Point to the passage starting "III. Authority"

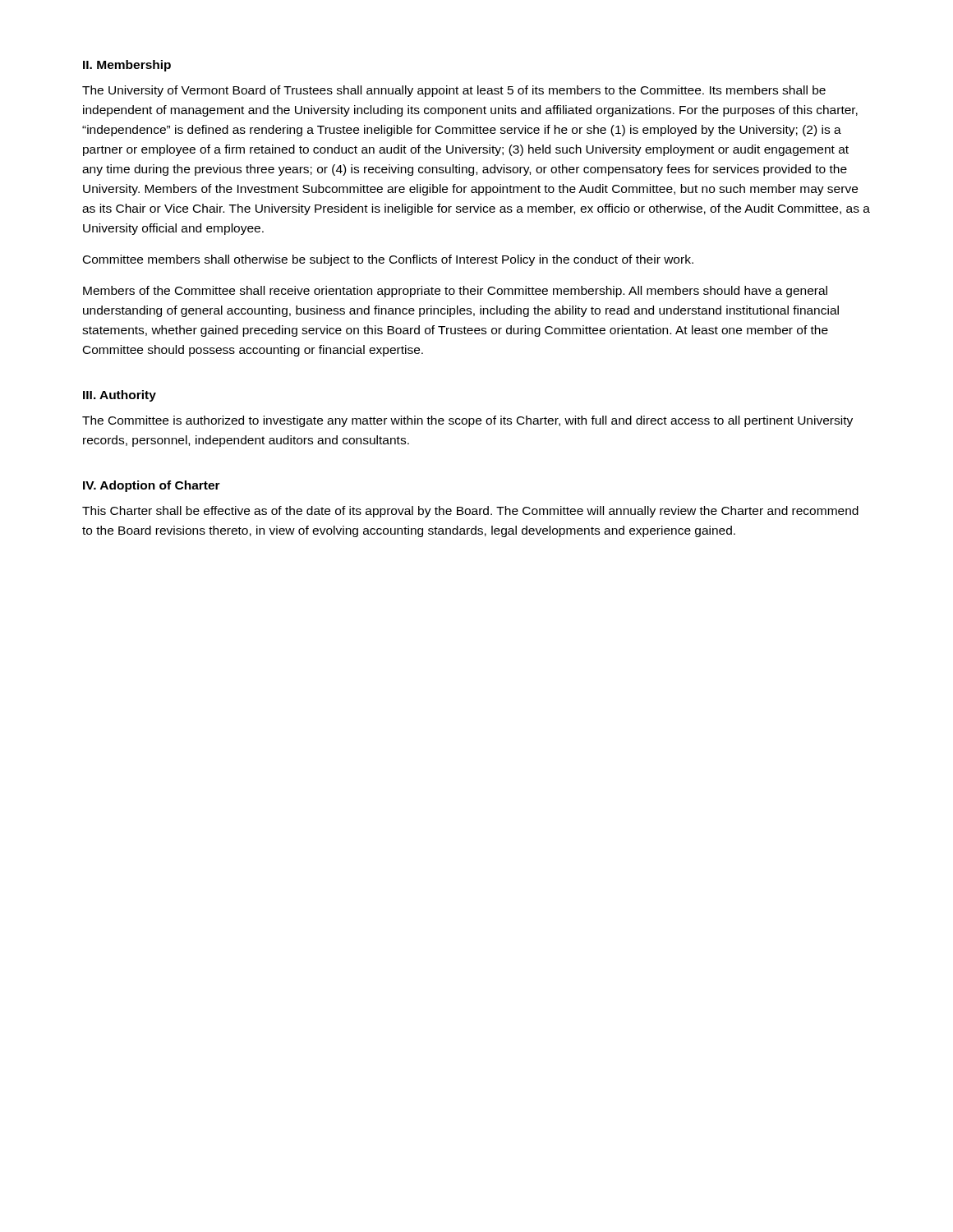(x=119, y=395)
